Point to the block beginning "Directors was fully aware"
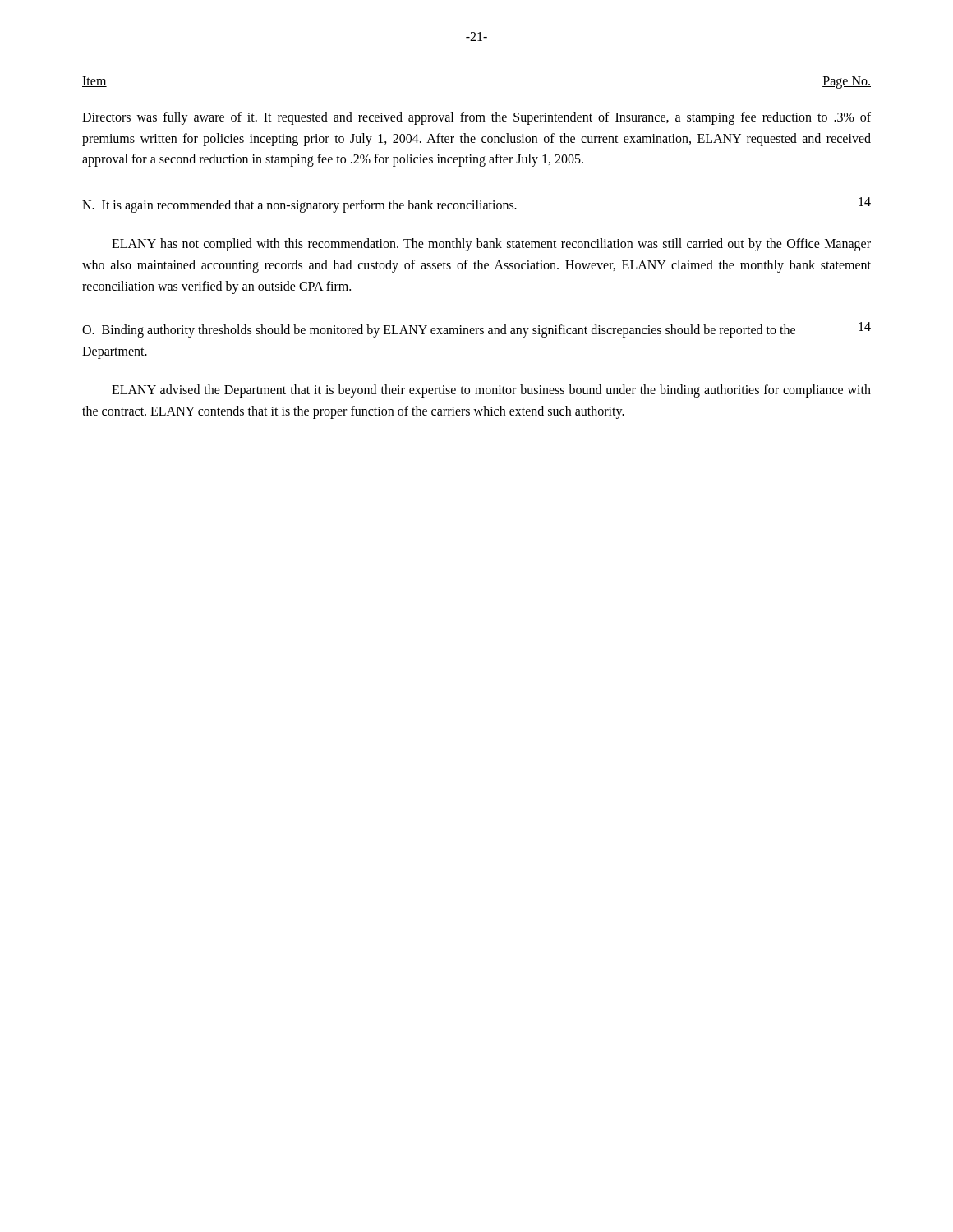 [x=476, y=138]
